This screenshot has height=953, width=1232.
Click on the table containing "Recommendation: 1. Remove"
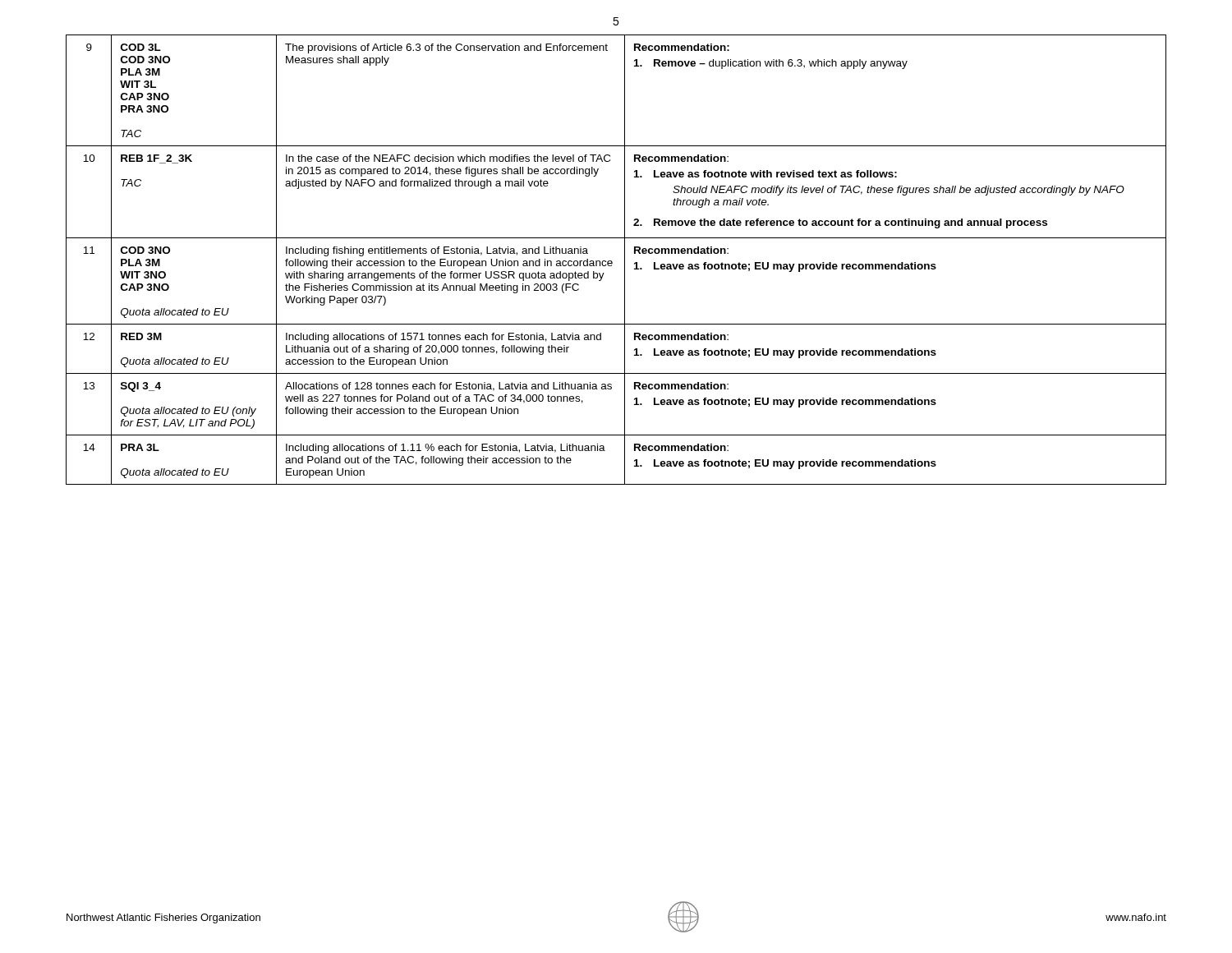point(616,260)
